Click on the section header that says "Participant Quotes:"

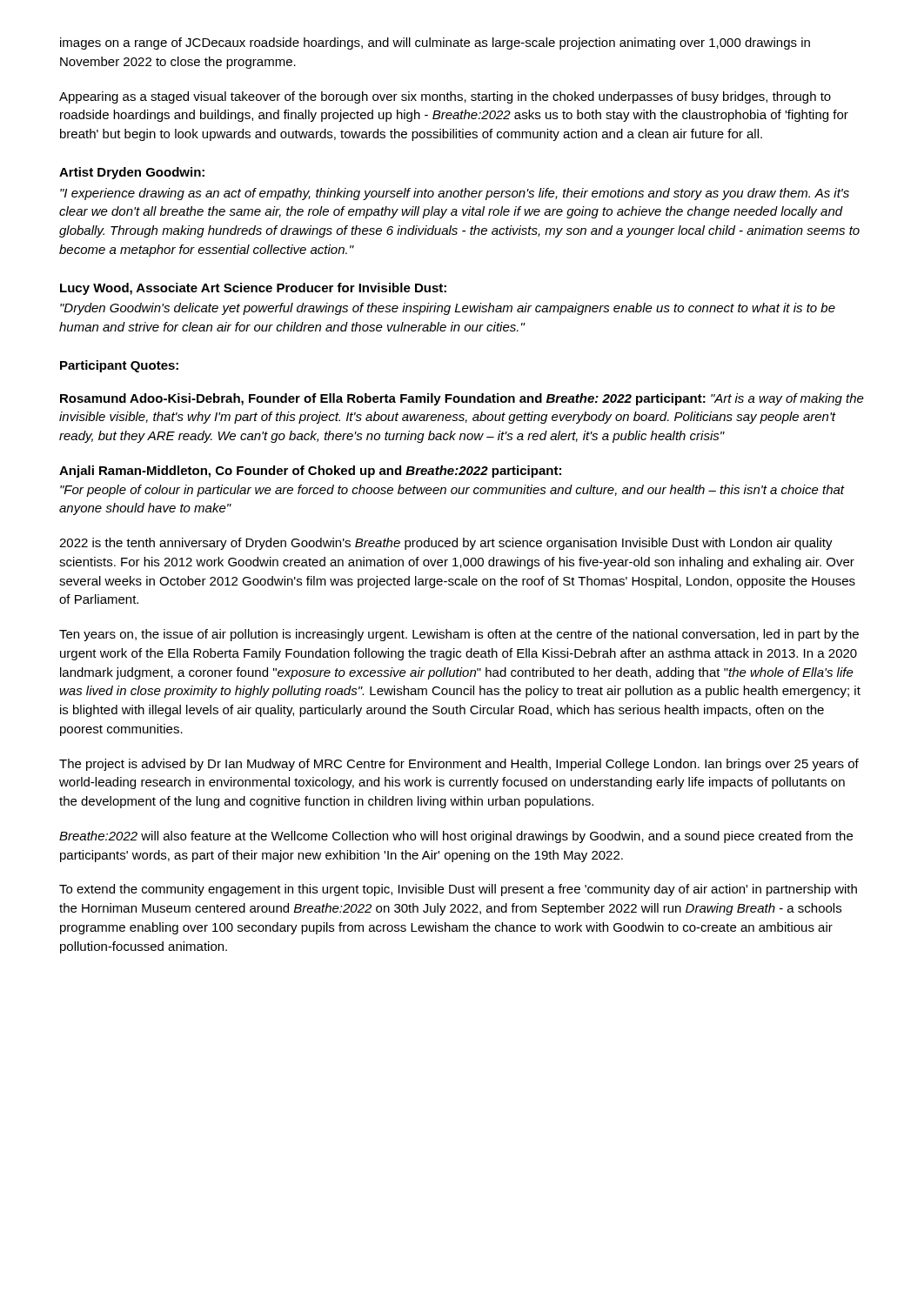tap(119, 366)
